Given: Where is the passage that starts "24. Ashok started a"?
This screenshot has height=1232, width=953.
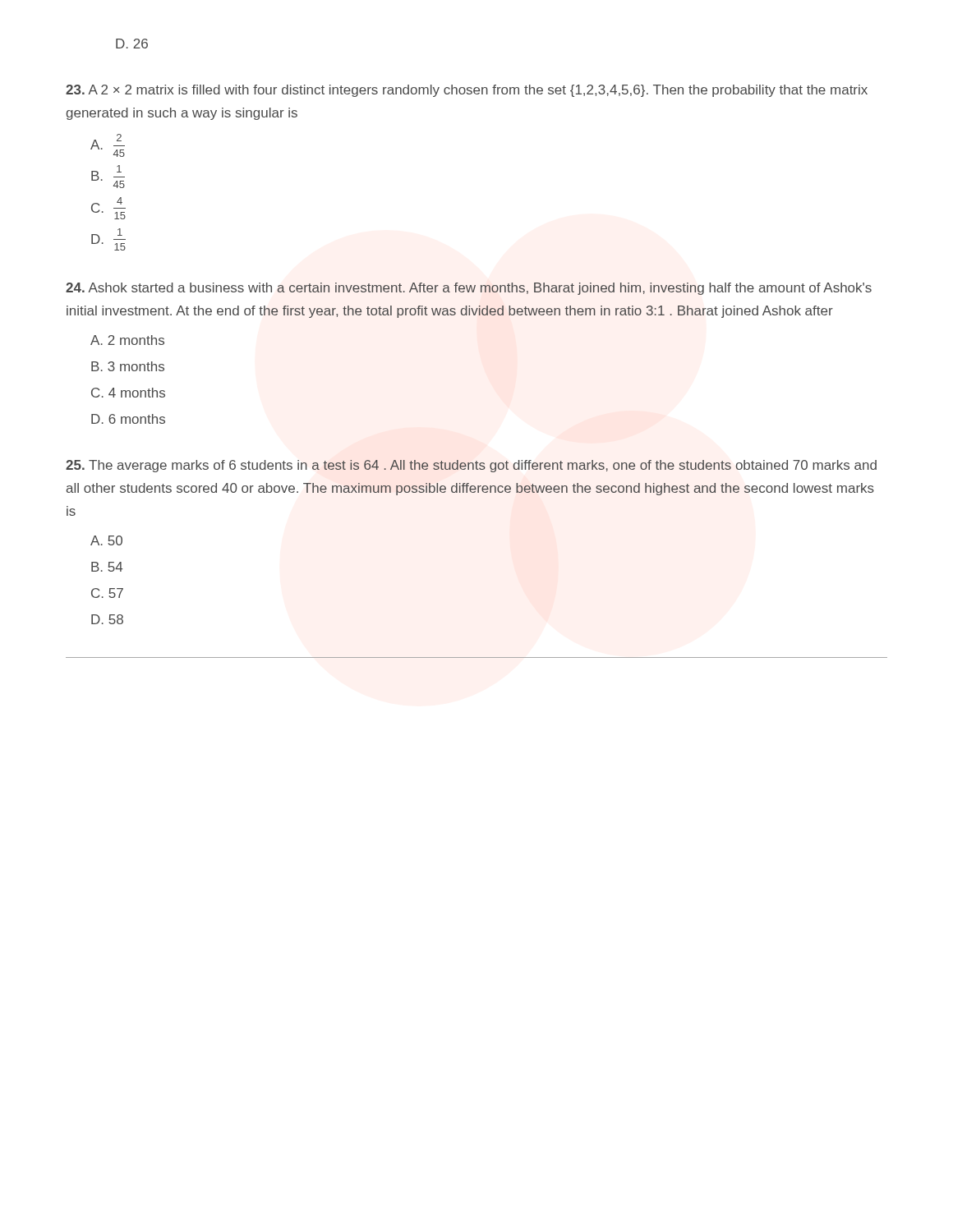Looking at the screenshot, I should (x=469, y=289).
